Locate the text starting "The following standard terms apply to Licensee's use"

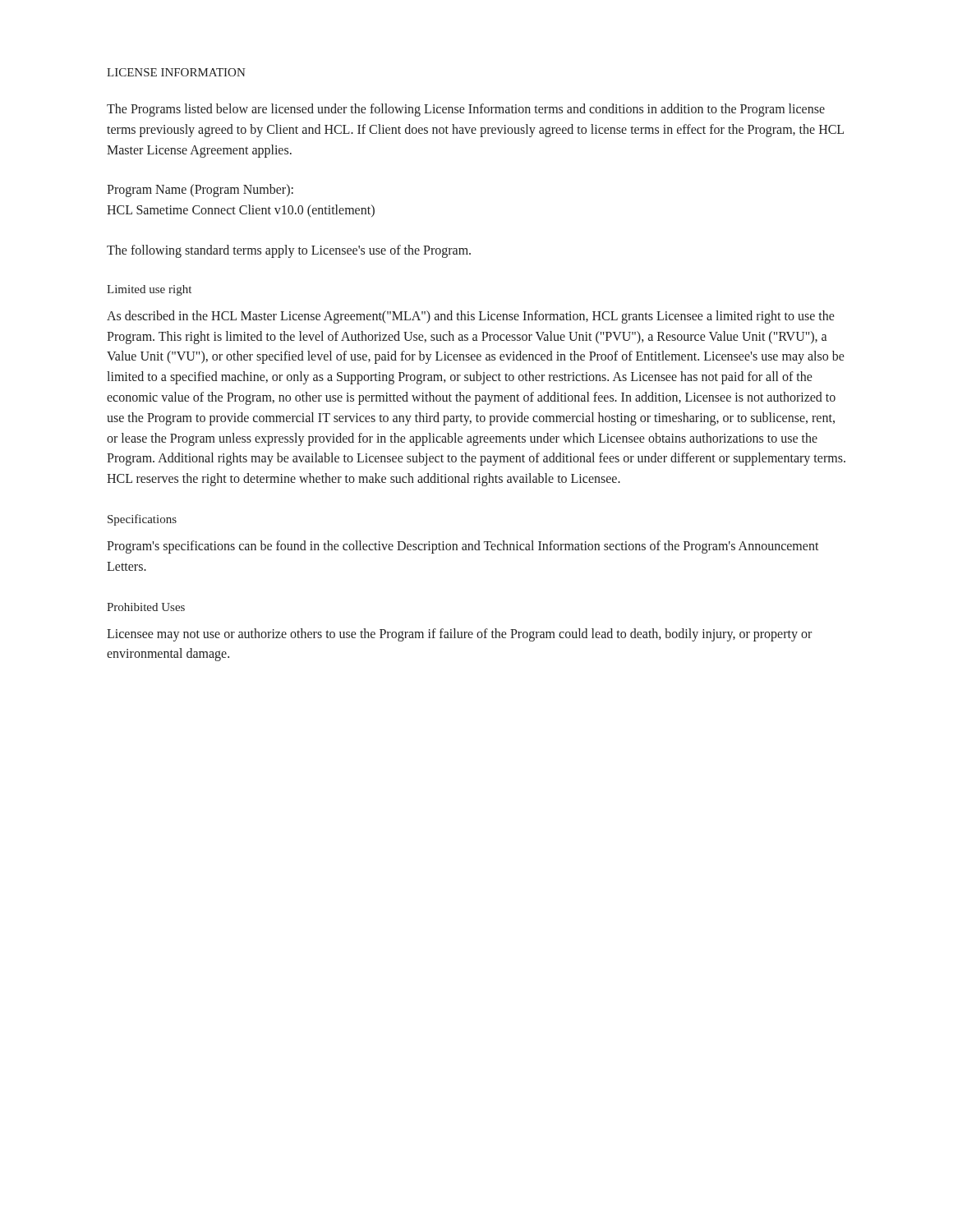click(x=289, y=250)
